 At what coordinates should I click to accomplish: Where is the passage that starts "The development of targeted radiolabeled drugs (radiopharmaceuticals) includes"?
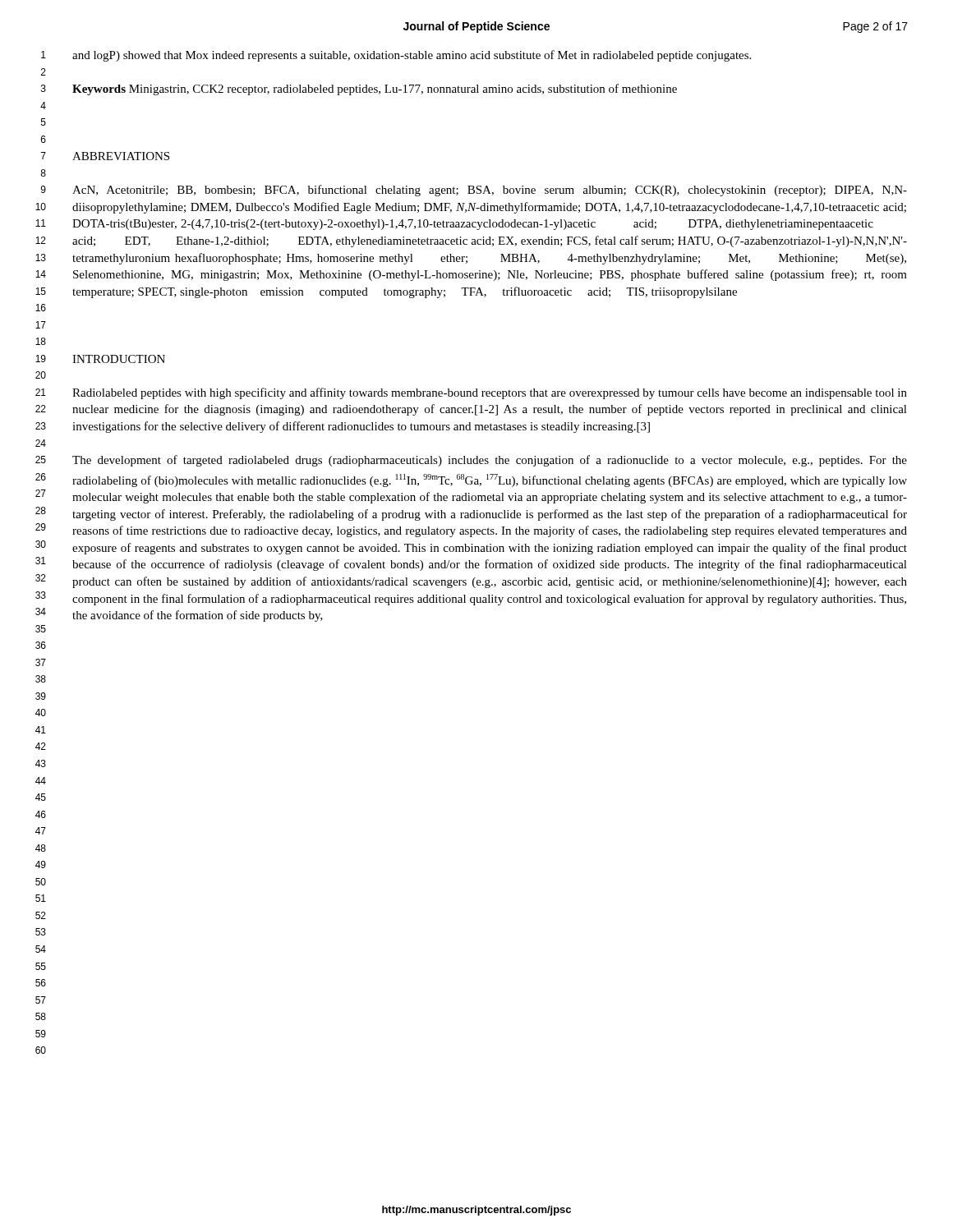490,538
